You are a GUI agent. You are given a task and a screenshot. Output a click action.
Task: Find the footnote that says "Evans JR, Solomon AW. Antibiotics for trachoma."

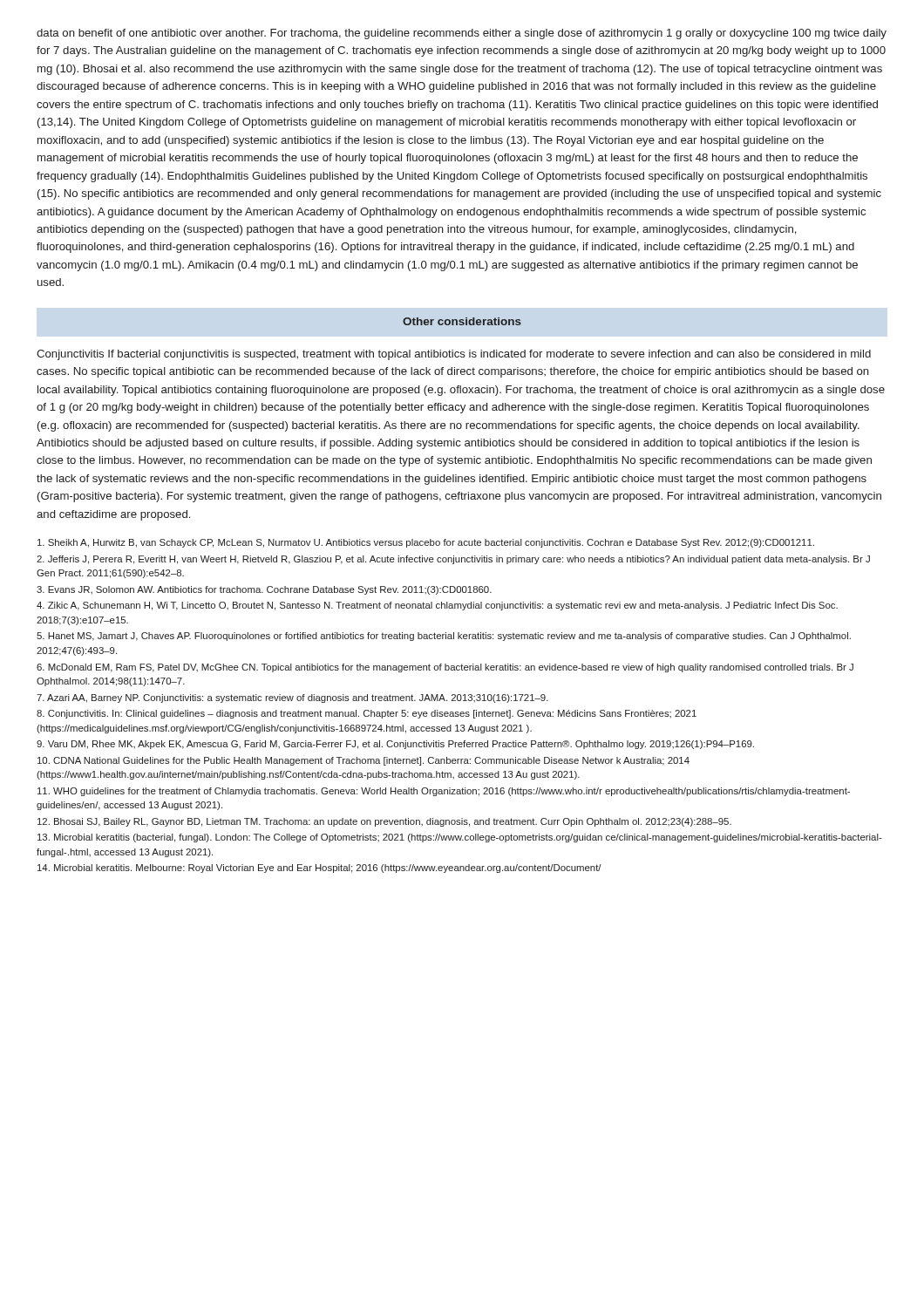point(264,589)
